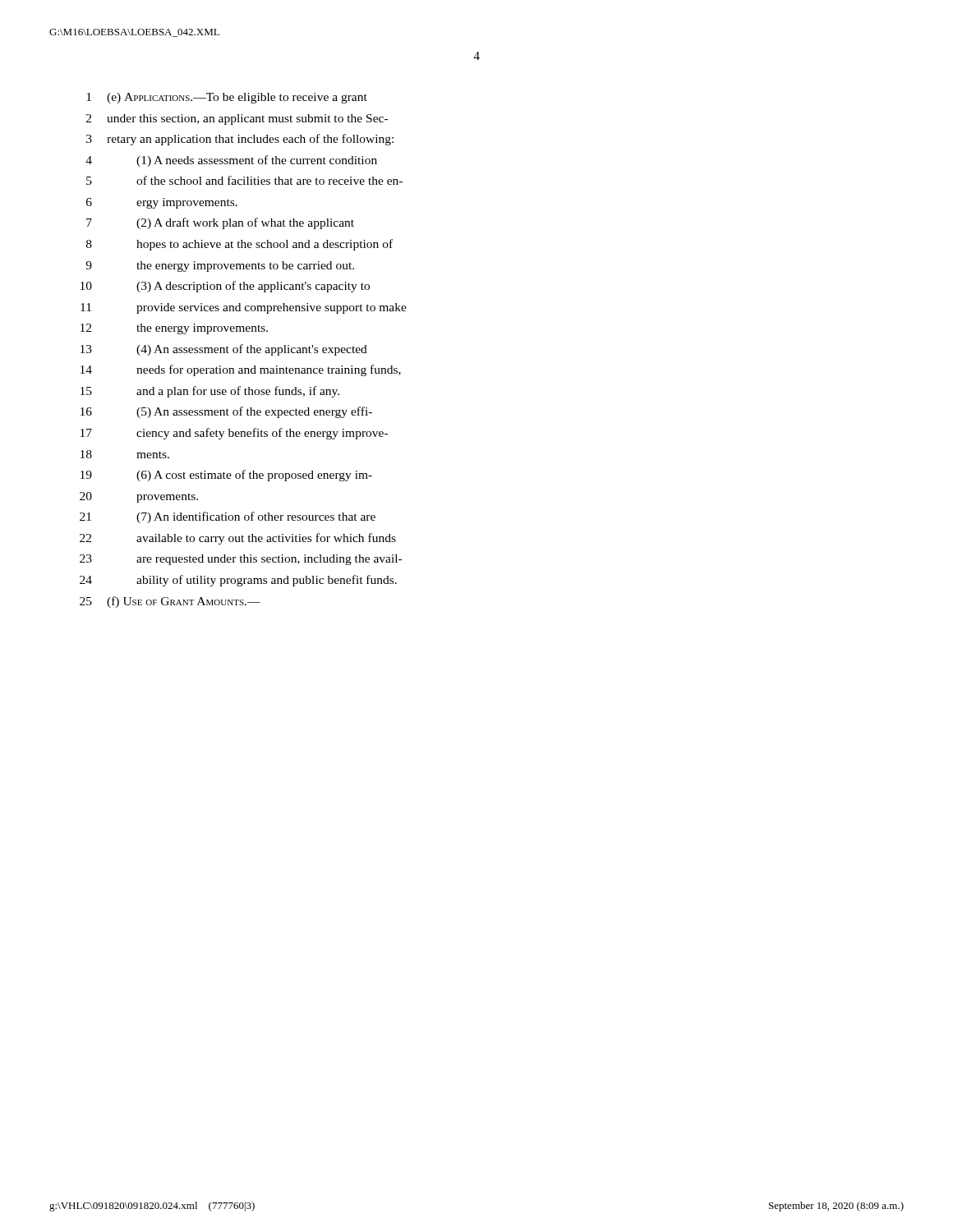The image size is (953, 1232).
Task: Locate the list item containing "13 (4) An assessment of"
Action: tap(224, 350)
